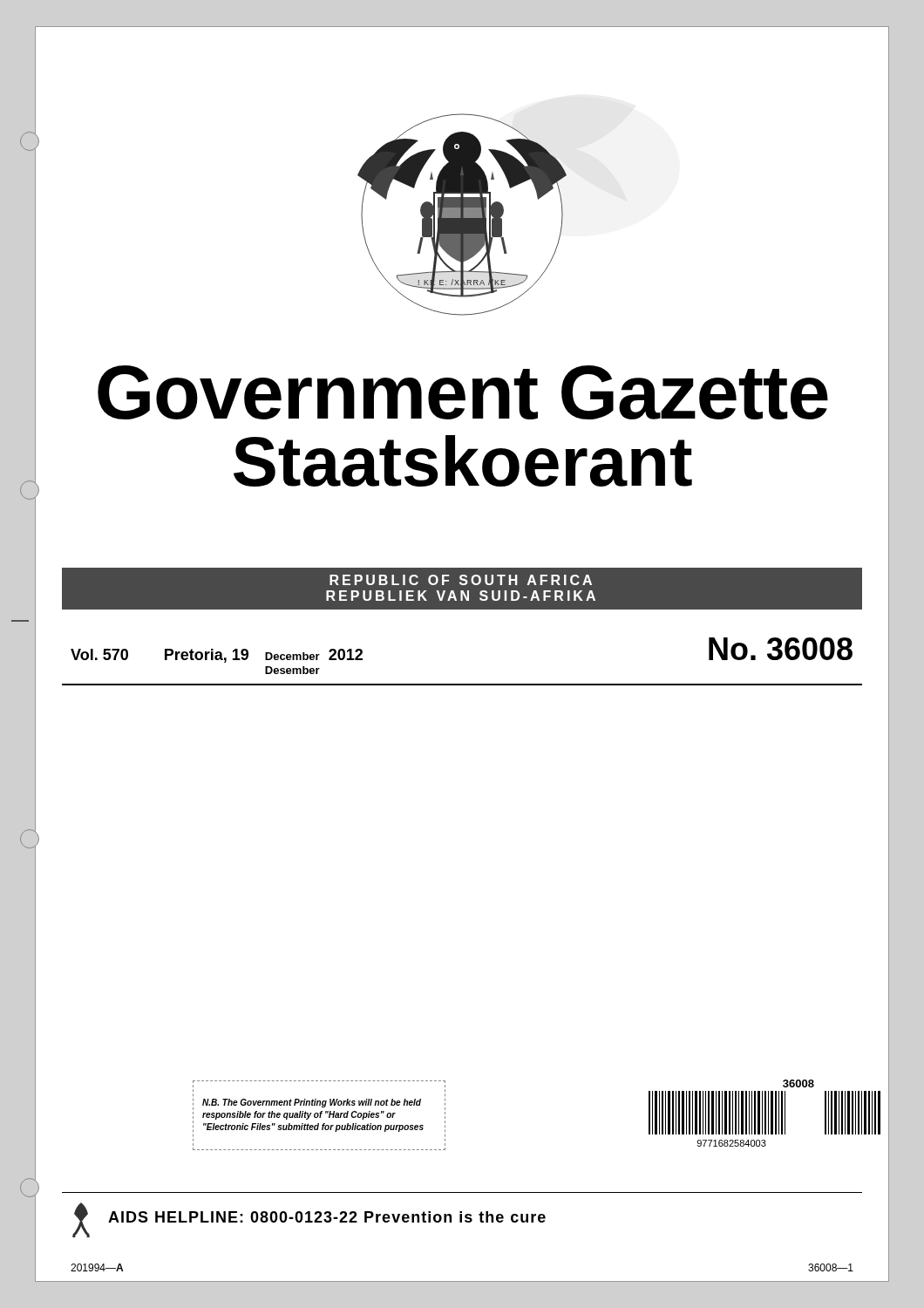The height and width of the screenshot is (1308, 924).
Task: Find the block starting "Vol. 570 Pretoria, 19 DecemberDesember 2012 No."
Action: click(92, 650)
